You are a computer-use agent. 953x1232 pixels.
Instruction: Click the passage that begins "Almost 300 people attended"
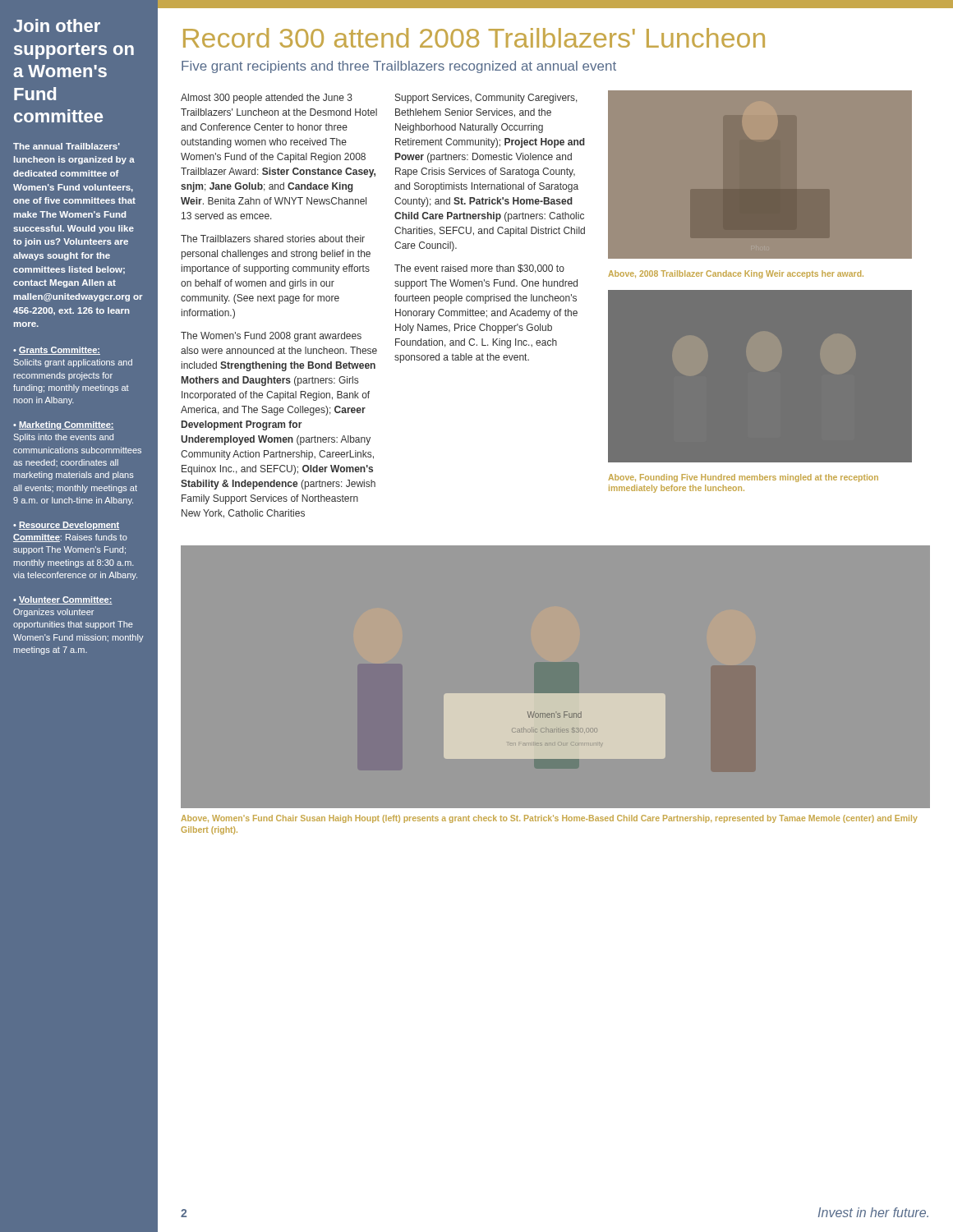[279, 306]
